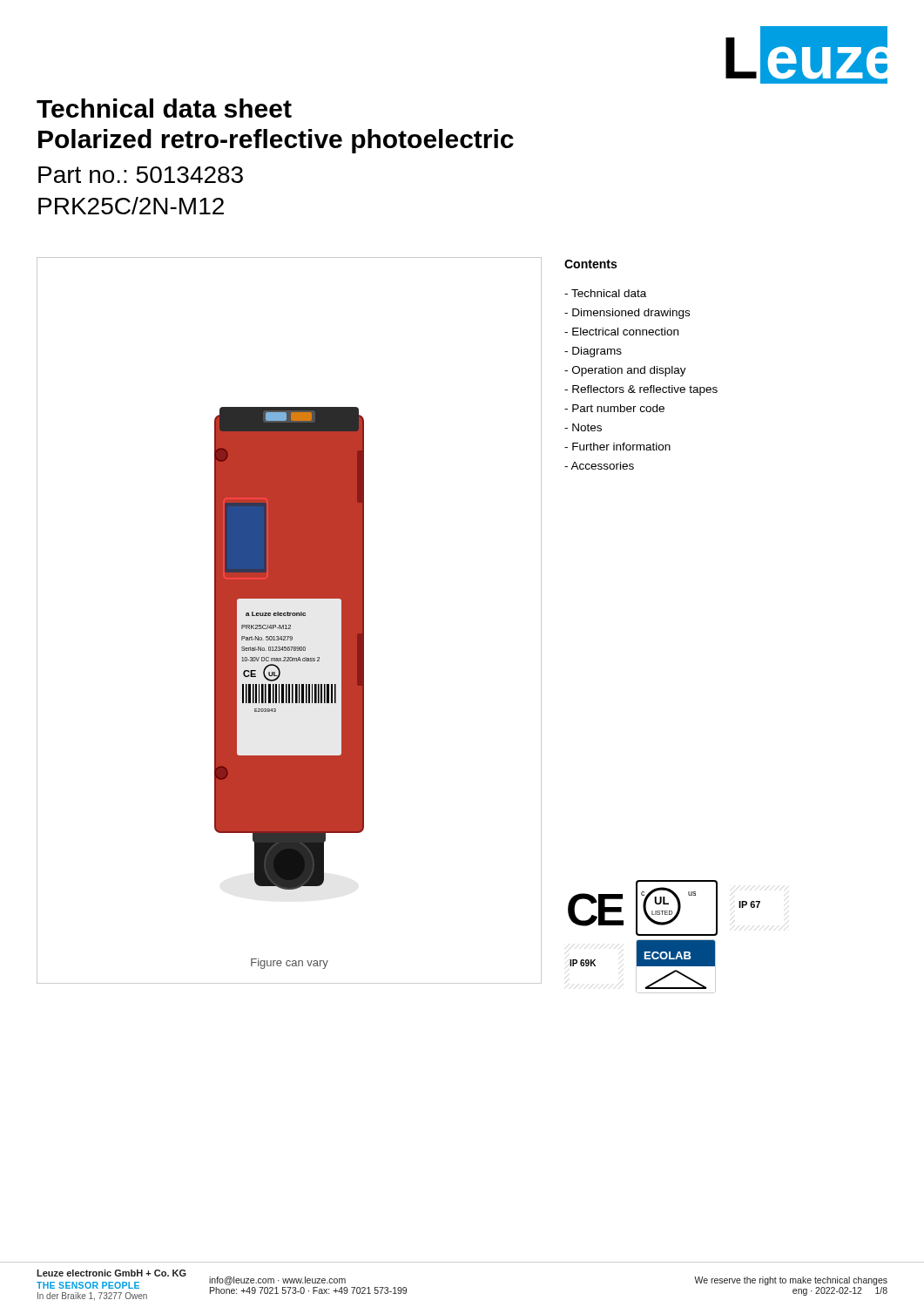The width and height of the screenshot is (924, 1307).
Task: Find the text starting "Part number code"
Action: pos(615,408)
